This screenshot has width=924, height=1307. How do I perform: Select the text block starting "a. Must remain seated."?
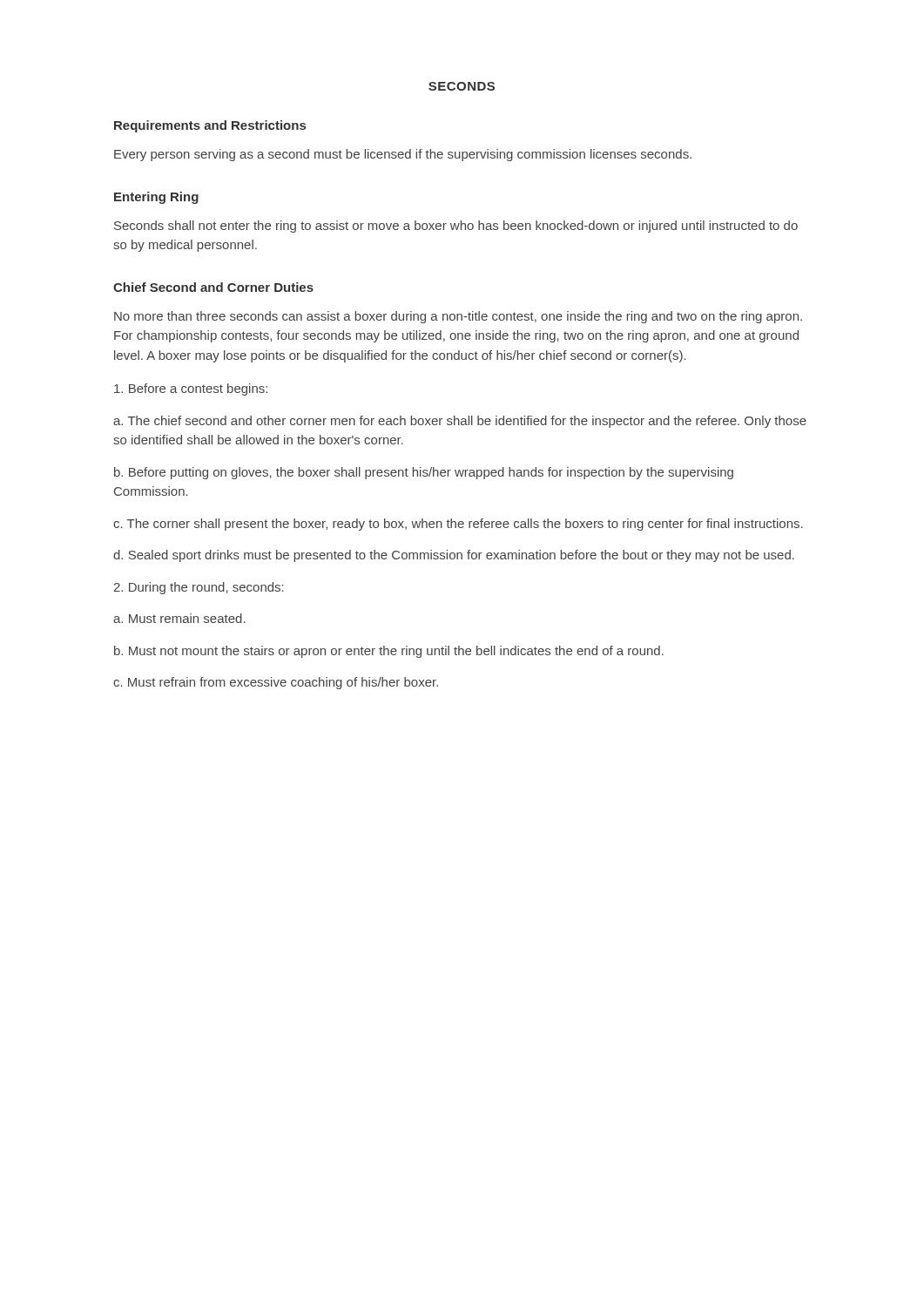point(180,618)
